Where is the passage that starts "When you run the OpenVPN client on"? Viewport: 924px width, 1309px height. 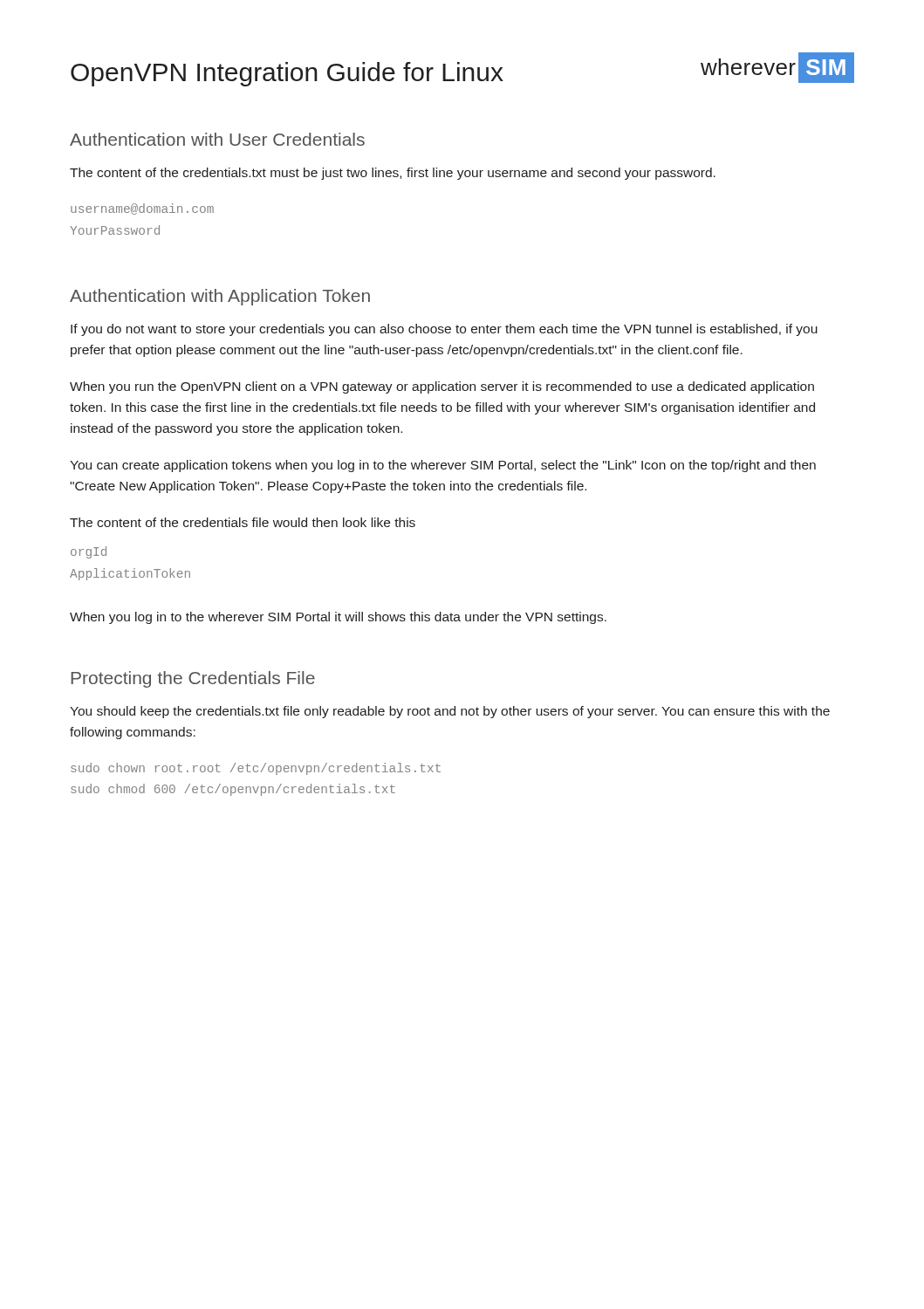click(x=462, y=408)
